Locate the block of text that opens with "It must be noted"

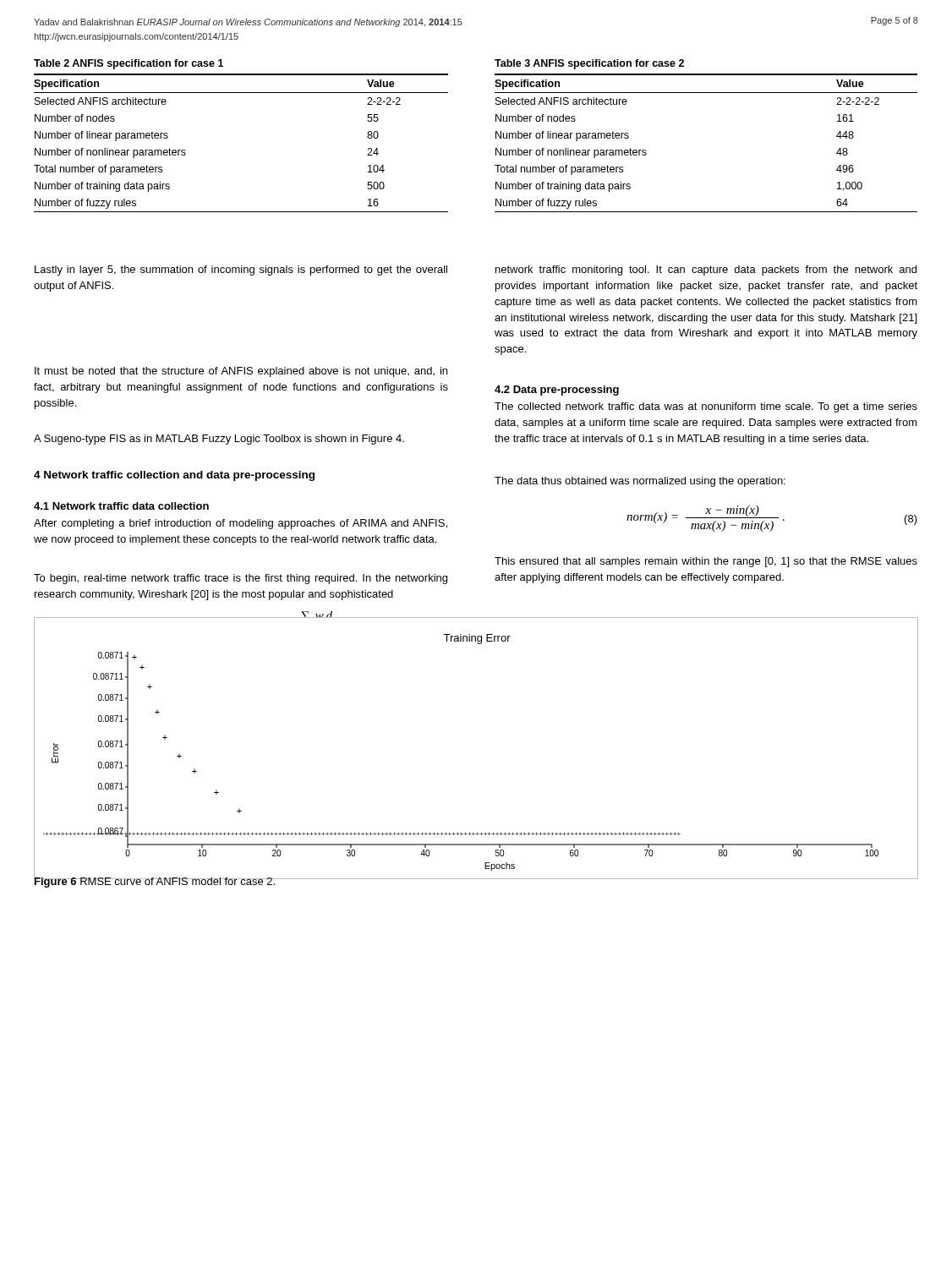tap(241, 387)
